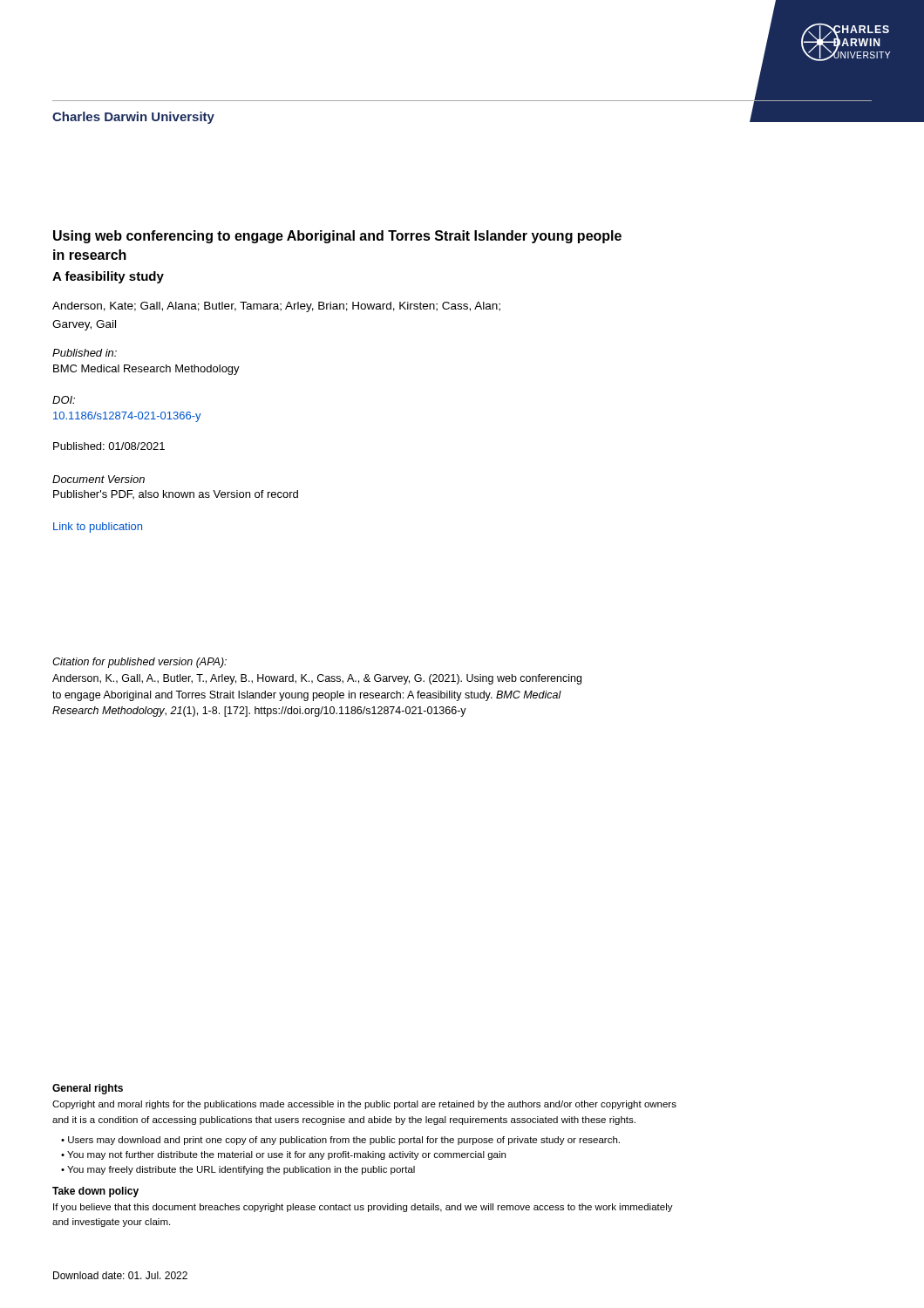This screenshot has width=924, height=1308.
Task: Locate the block of text that opens with "• You may freely distribute the URL"
Action: click(238, 1170)
